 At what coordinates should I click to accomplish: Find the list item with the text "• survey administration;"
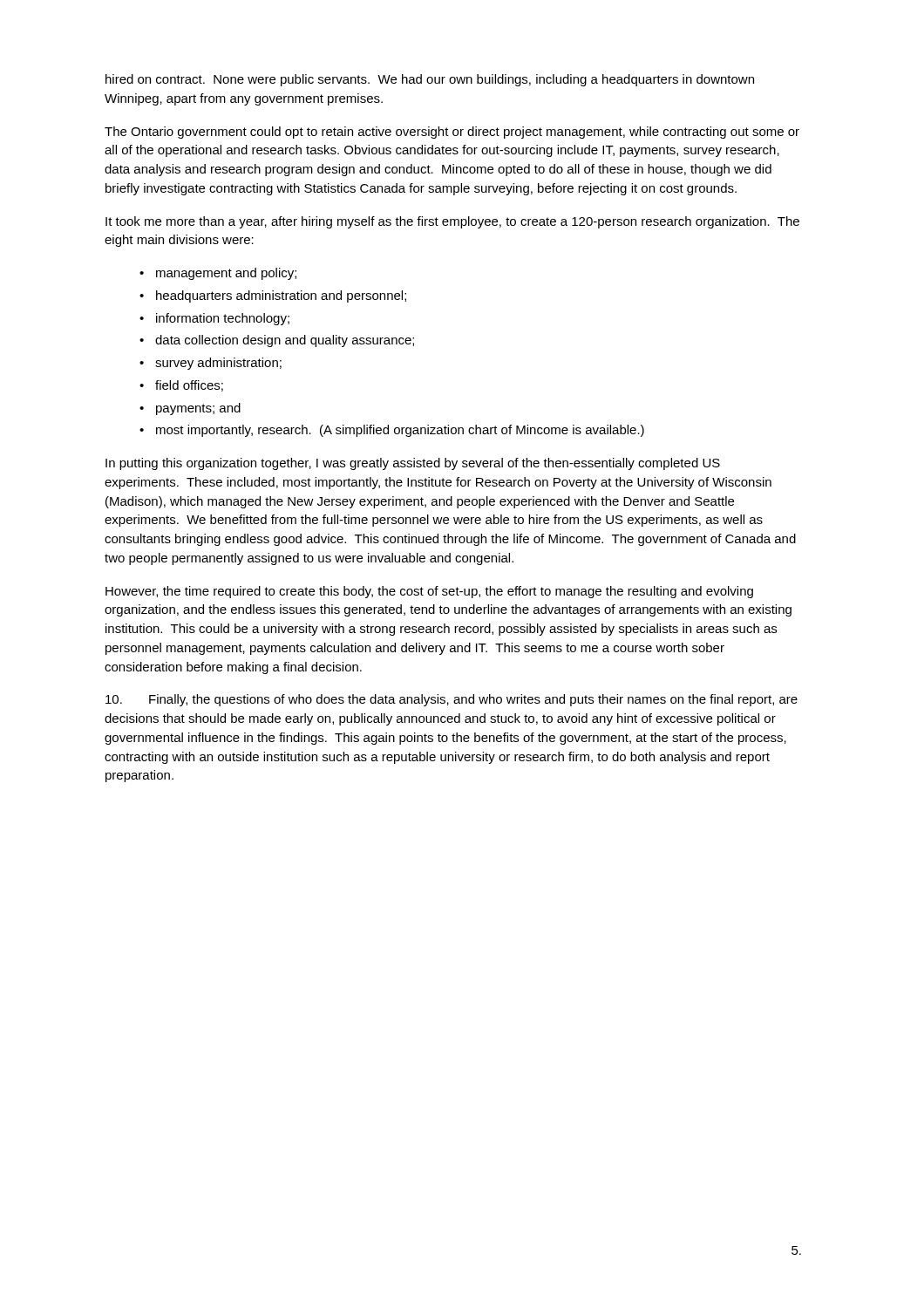pos(211,363)
